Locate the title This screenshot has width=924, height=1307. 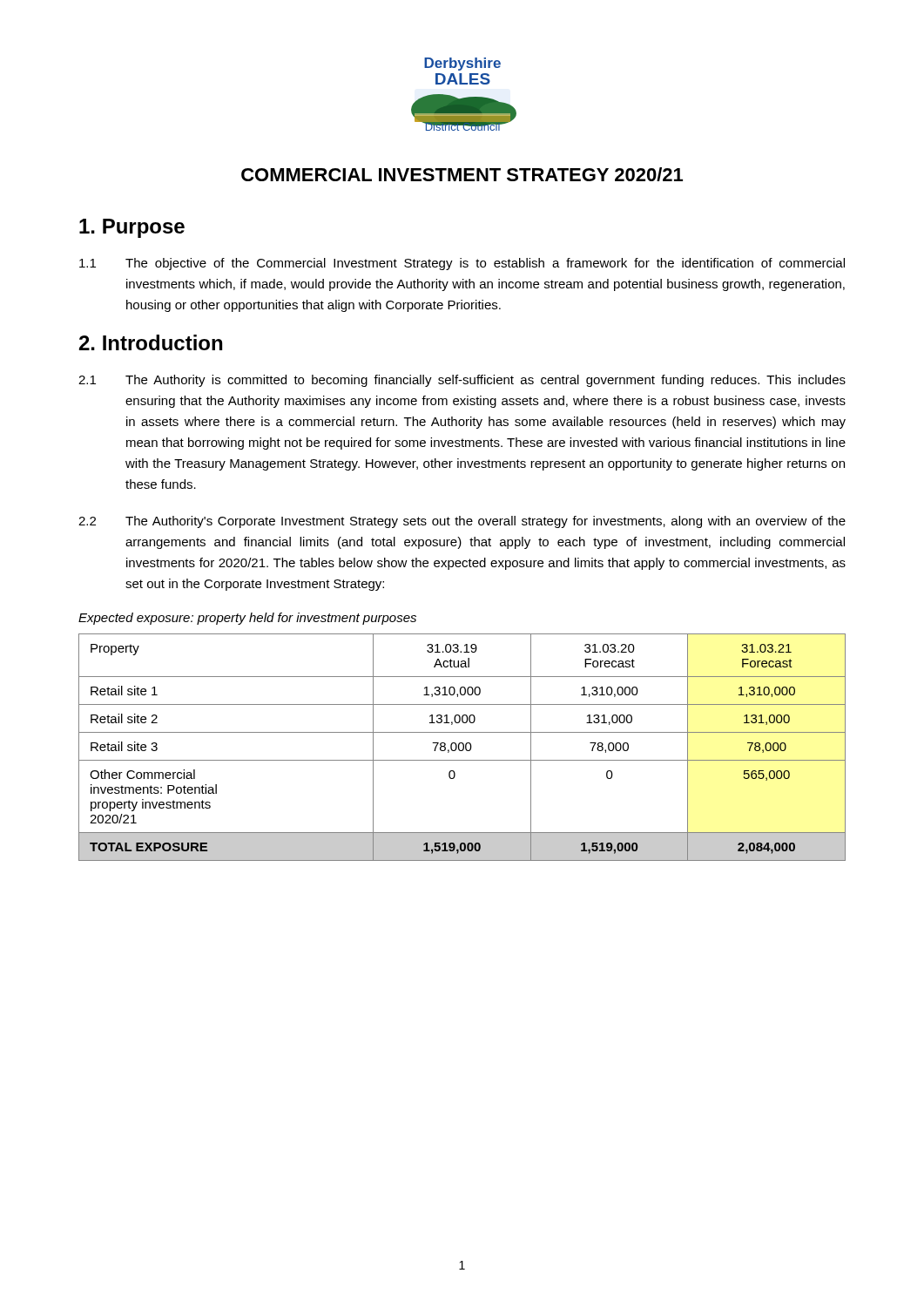462,175
